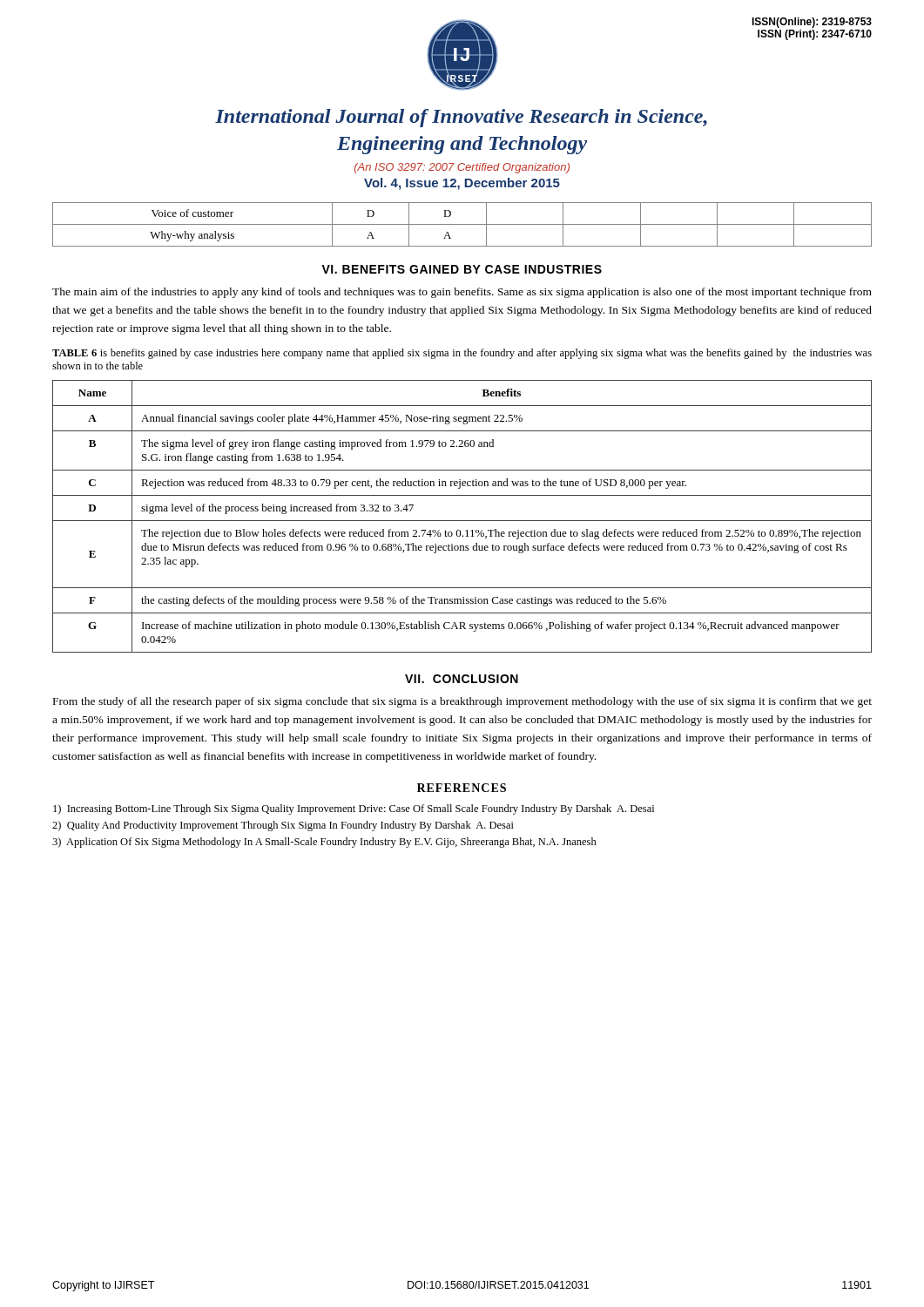Select the logo
The width and height of the screenshot is (924, 1307).
click(462, 55)
